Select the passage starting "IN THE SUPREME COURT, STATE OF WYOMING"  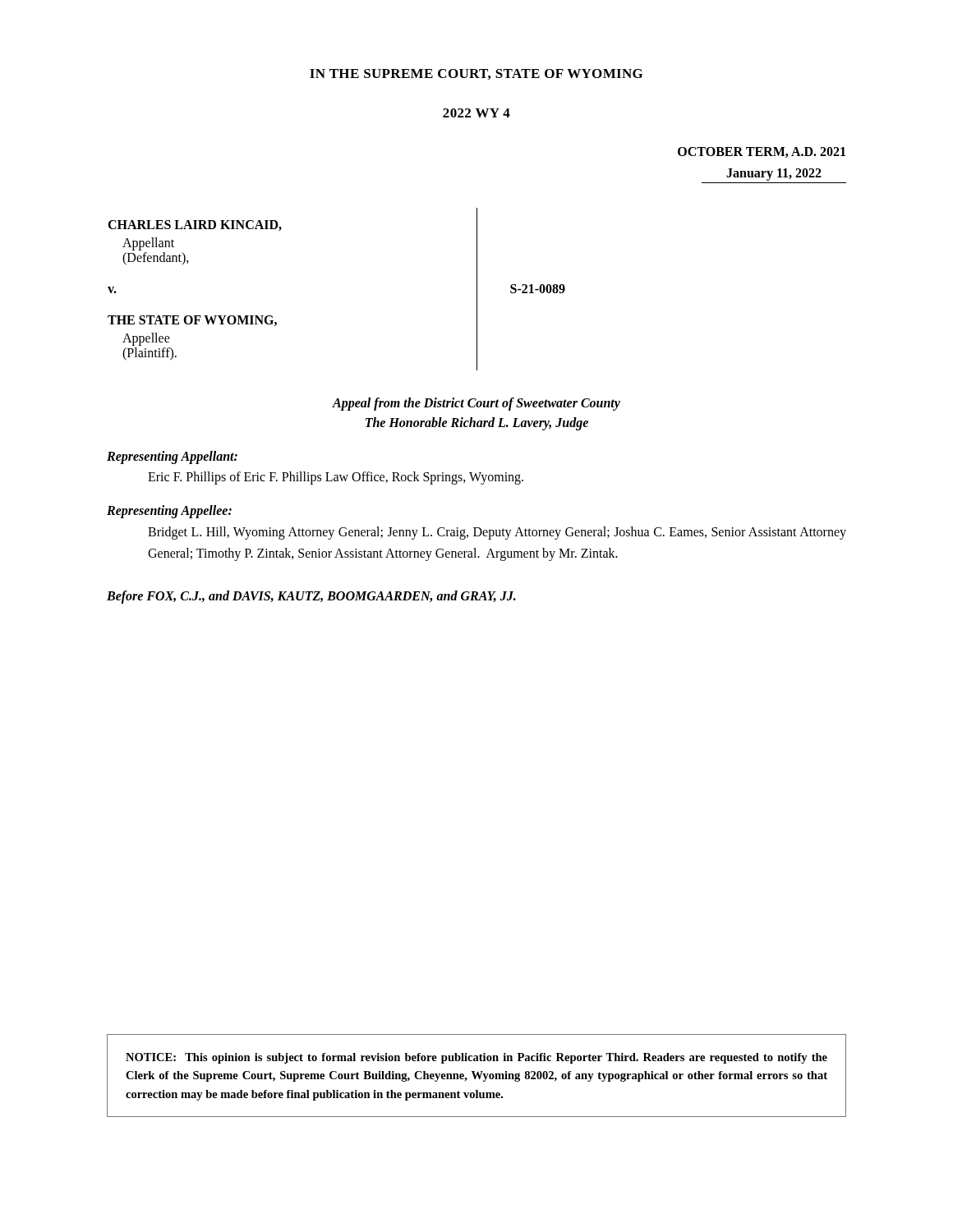click(476, 74)
